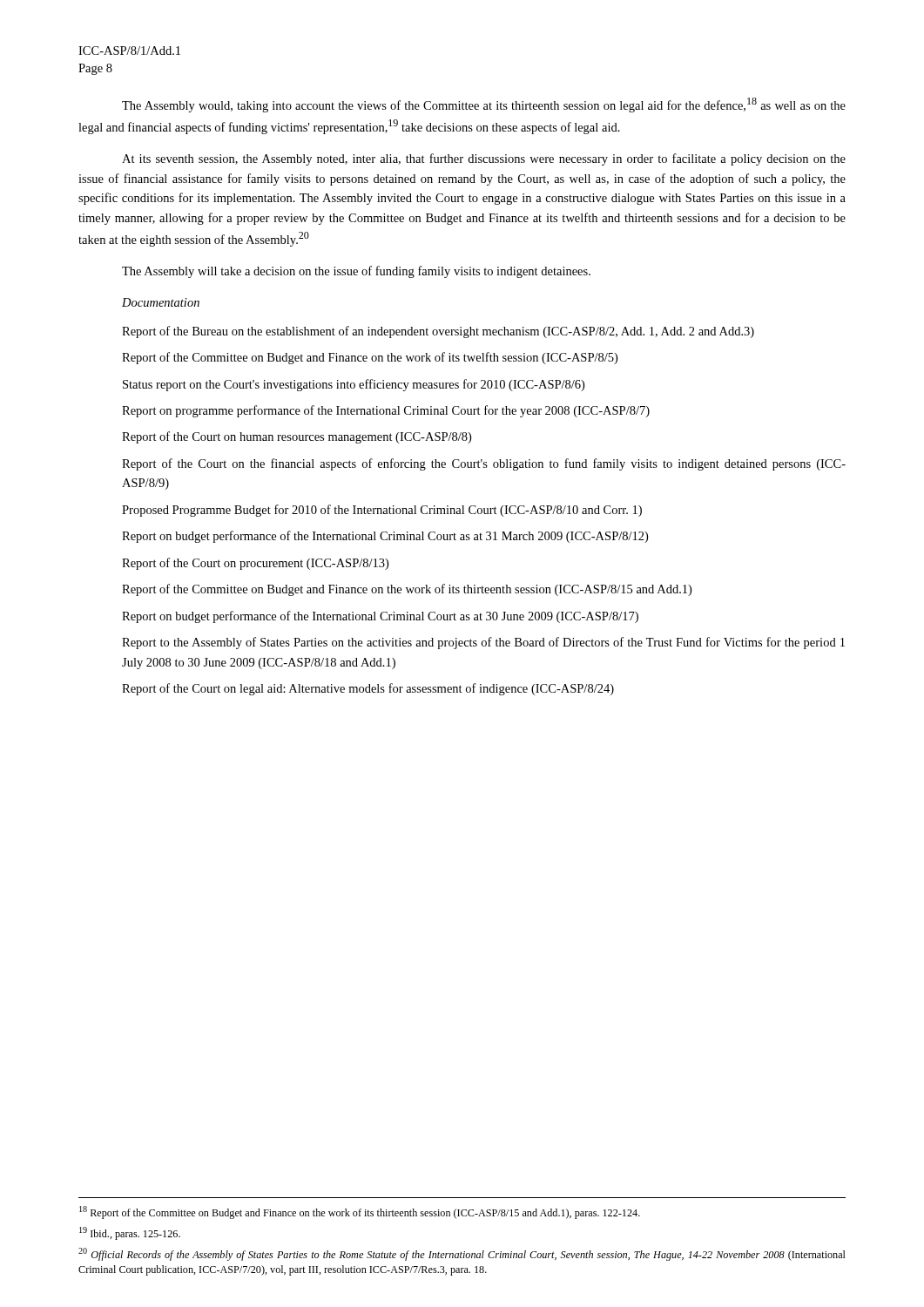Find the text block starting "Status report on"
924x1307 pixels.
click(x=354, y=384)
